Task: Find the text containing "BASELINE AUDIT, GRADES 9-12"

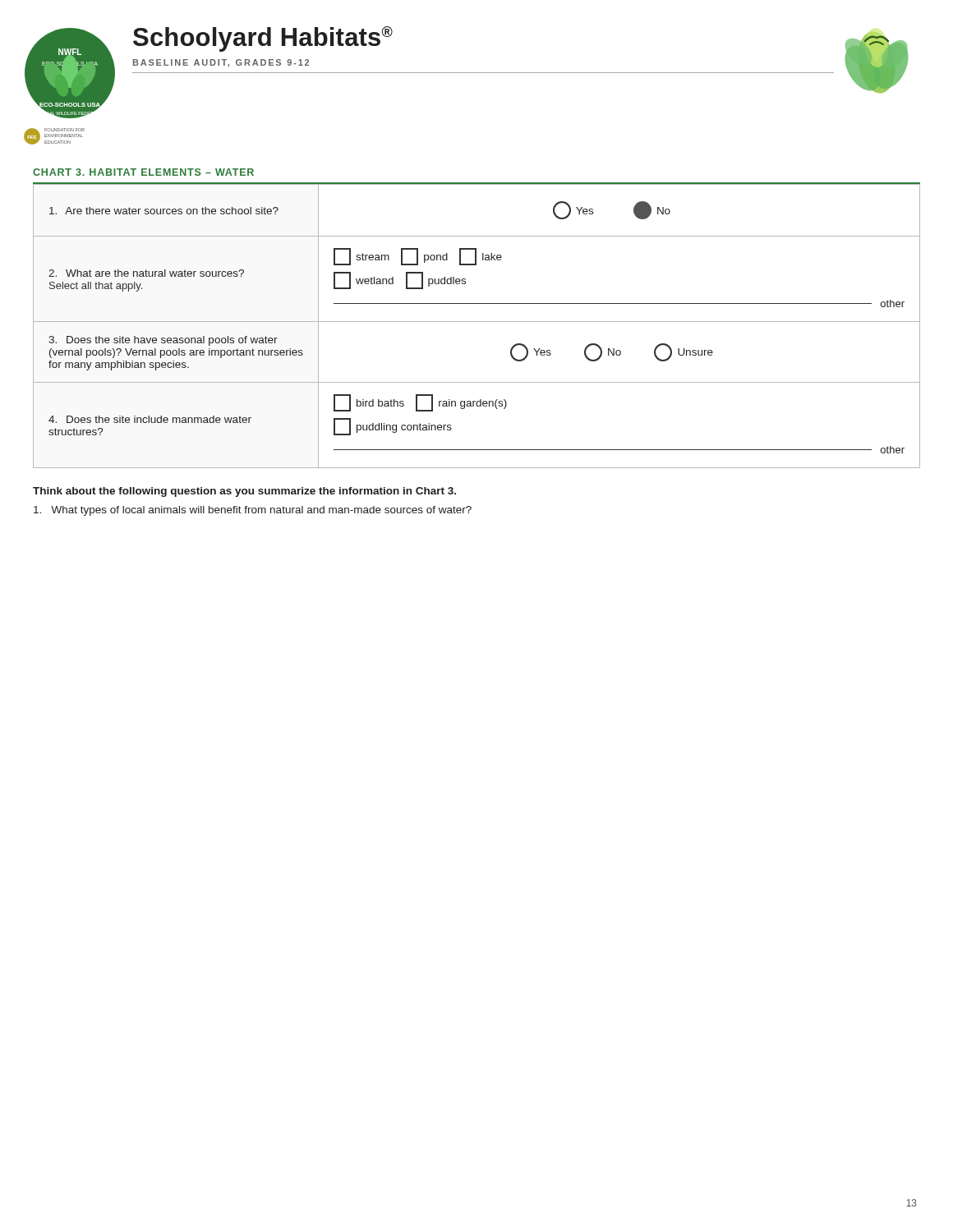Action: tap(222, 62)
